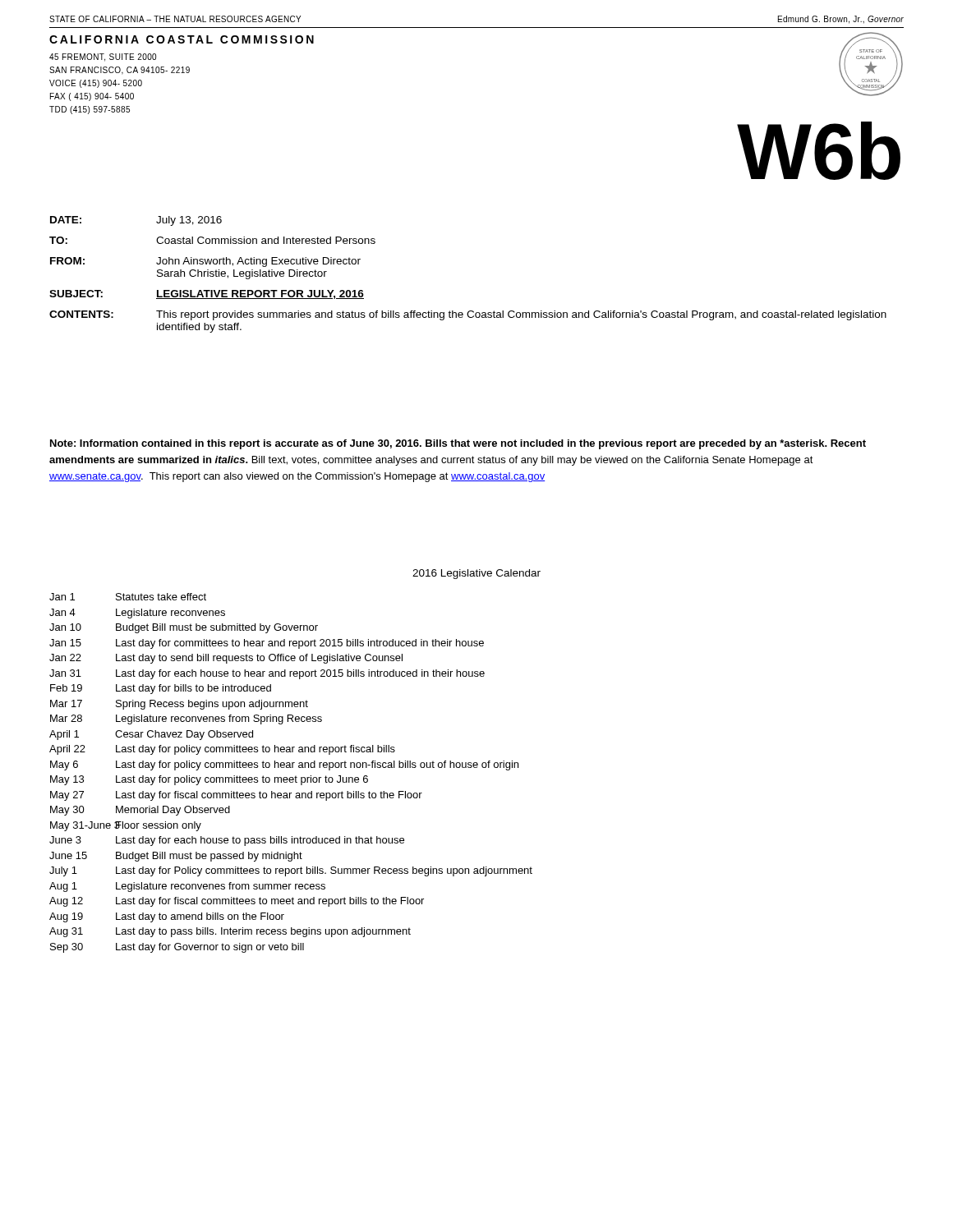Point to the text block starting "2016 Legislative Calendar"
Screen dimensions: 1232x953
coord(476,573)
